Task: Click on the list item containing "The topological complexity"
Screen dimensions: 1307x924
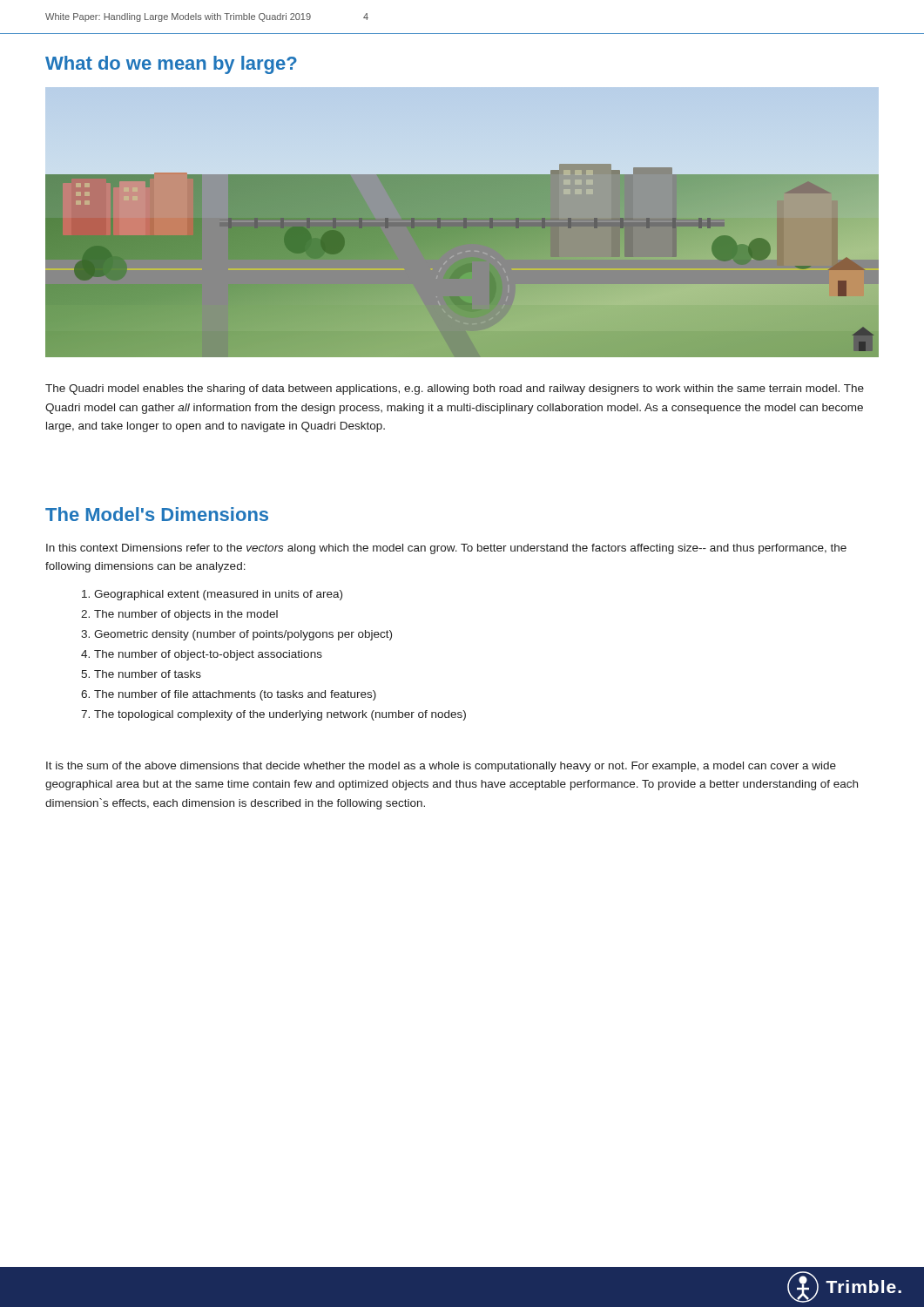Action: (280, 714)
